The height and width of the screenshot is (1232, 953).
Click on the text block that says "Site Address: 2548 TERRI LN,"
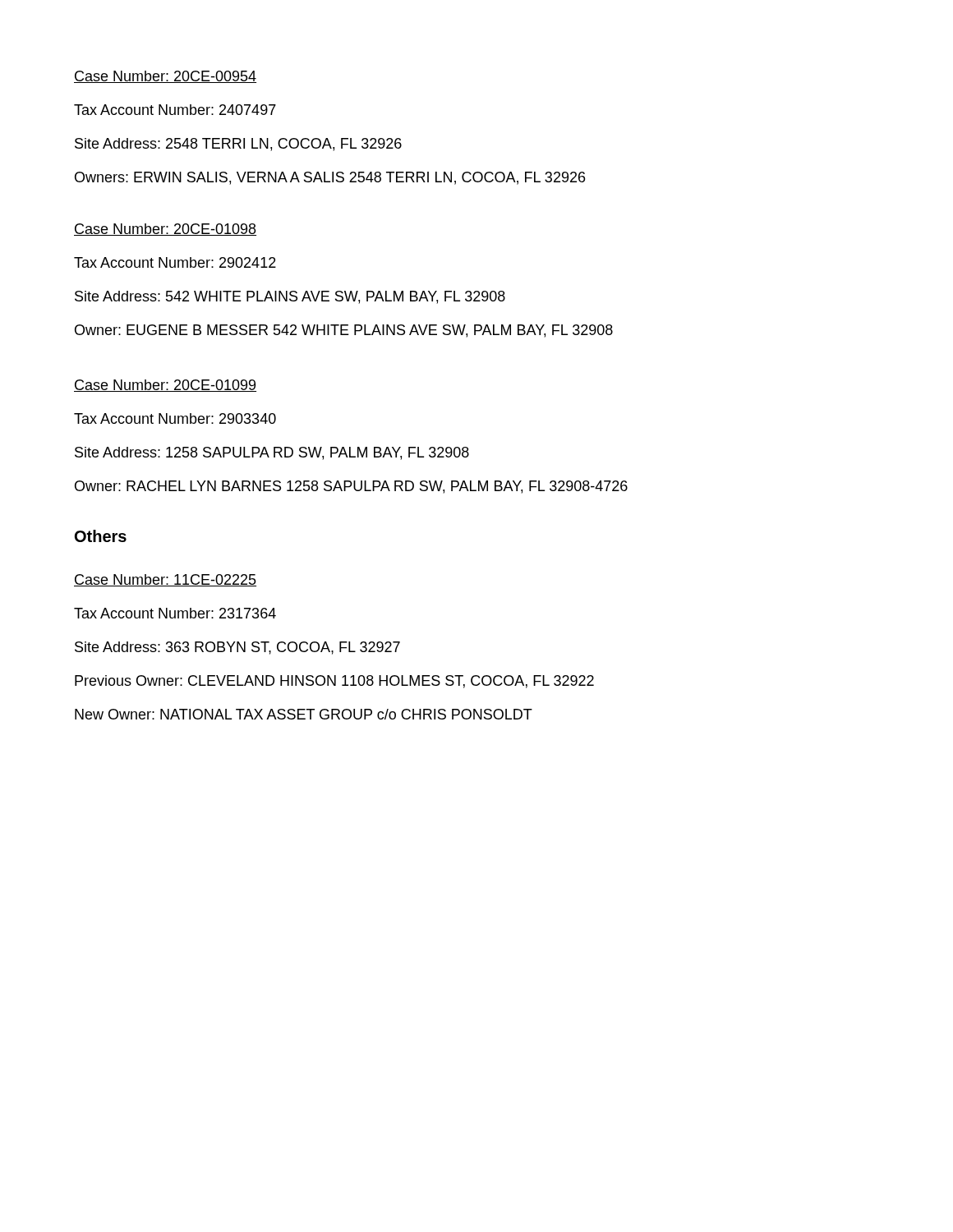tap(238, 144)
